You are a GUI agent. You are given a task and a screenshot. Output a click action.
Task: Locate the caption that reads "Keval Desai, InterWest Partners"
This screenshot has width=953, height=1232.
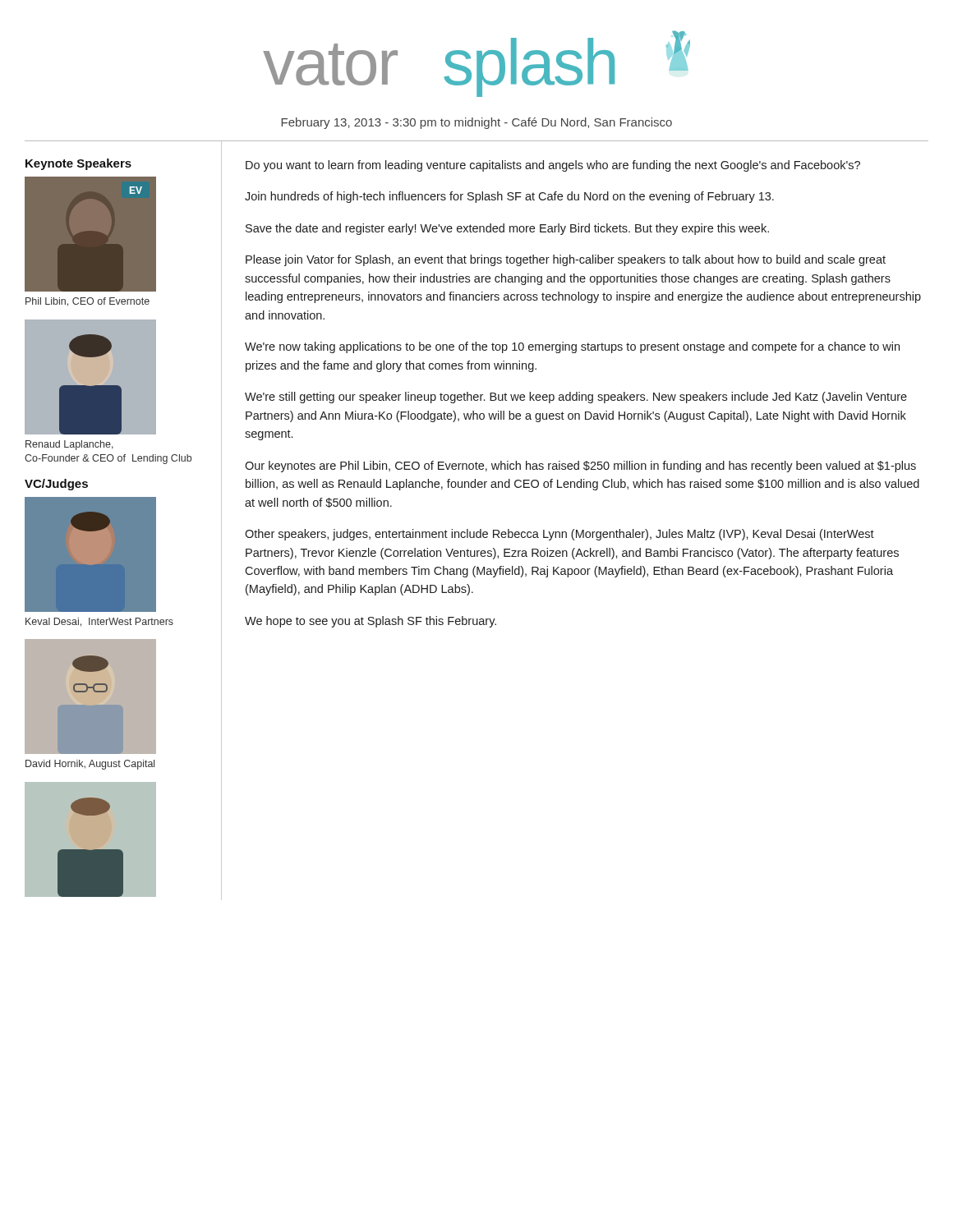point(99,621)
